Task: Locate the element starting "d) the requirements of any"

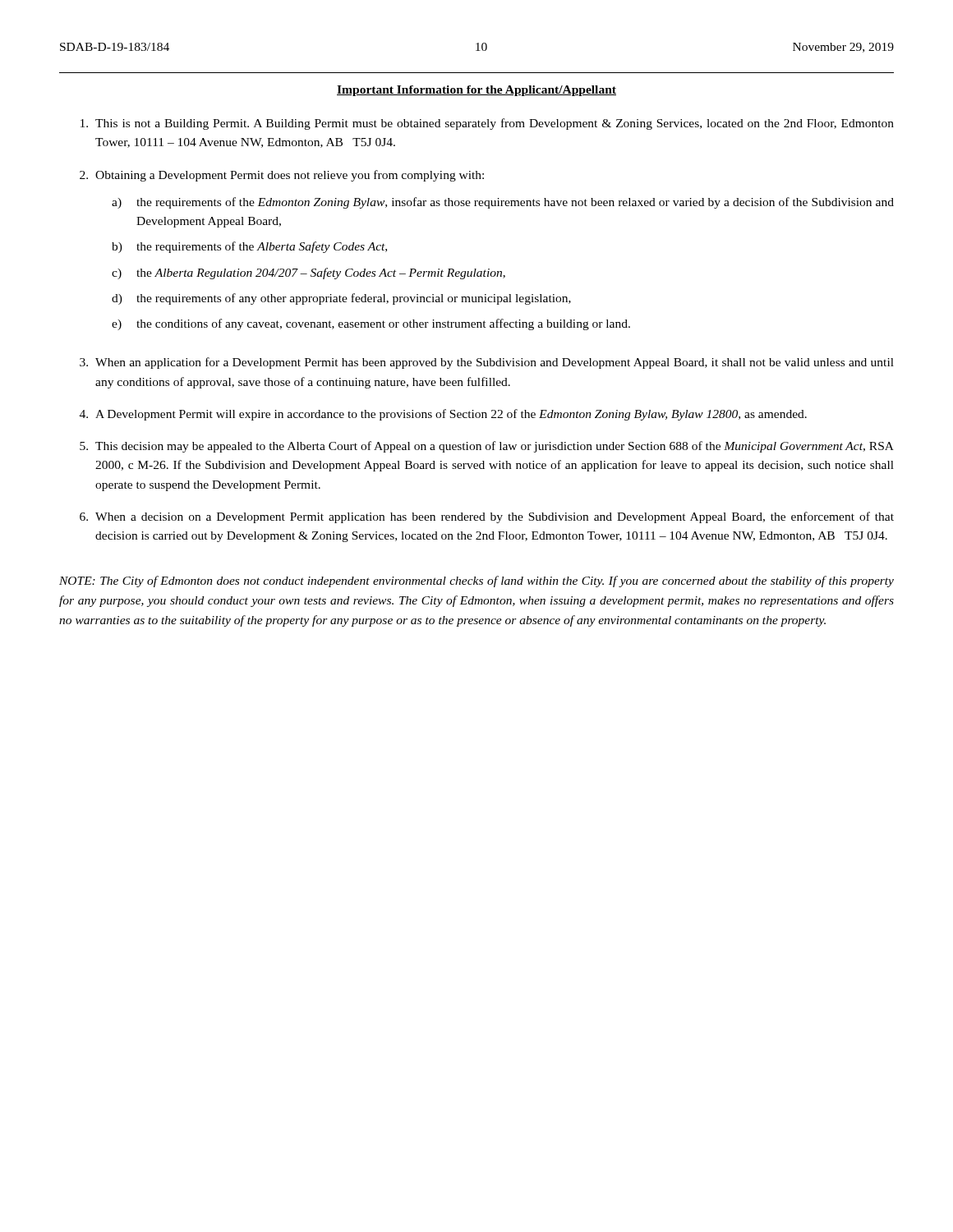Action: (x=503, y=298)
